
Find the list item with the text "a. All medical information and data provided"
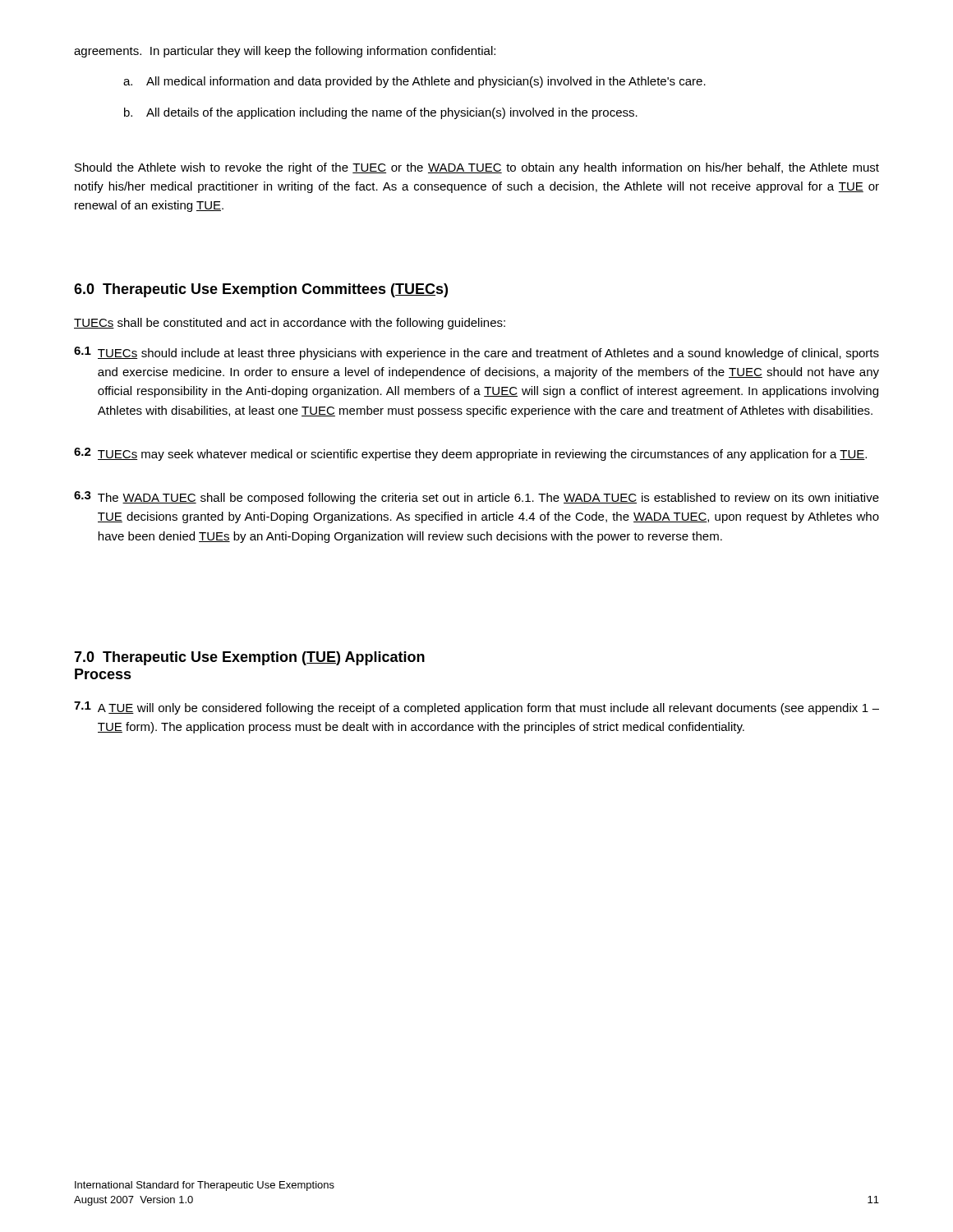click(x=501, y=81)
